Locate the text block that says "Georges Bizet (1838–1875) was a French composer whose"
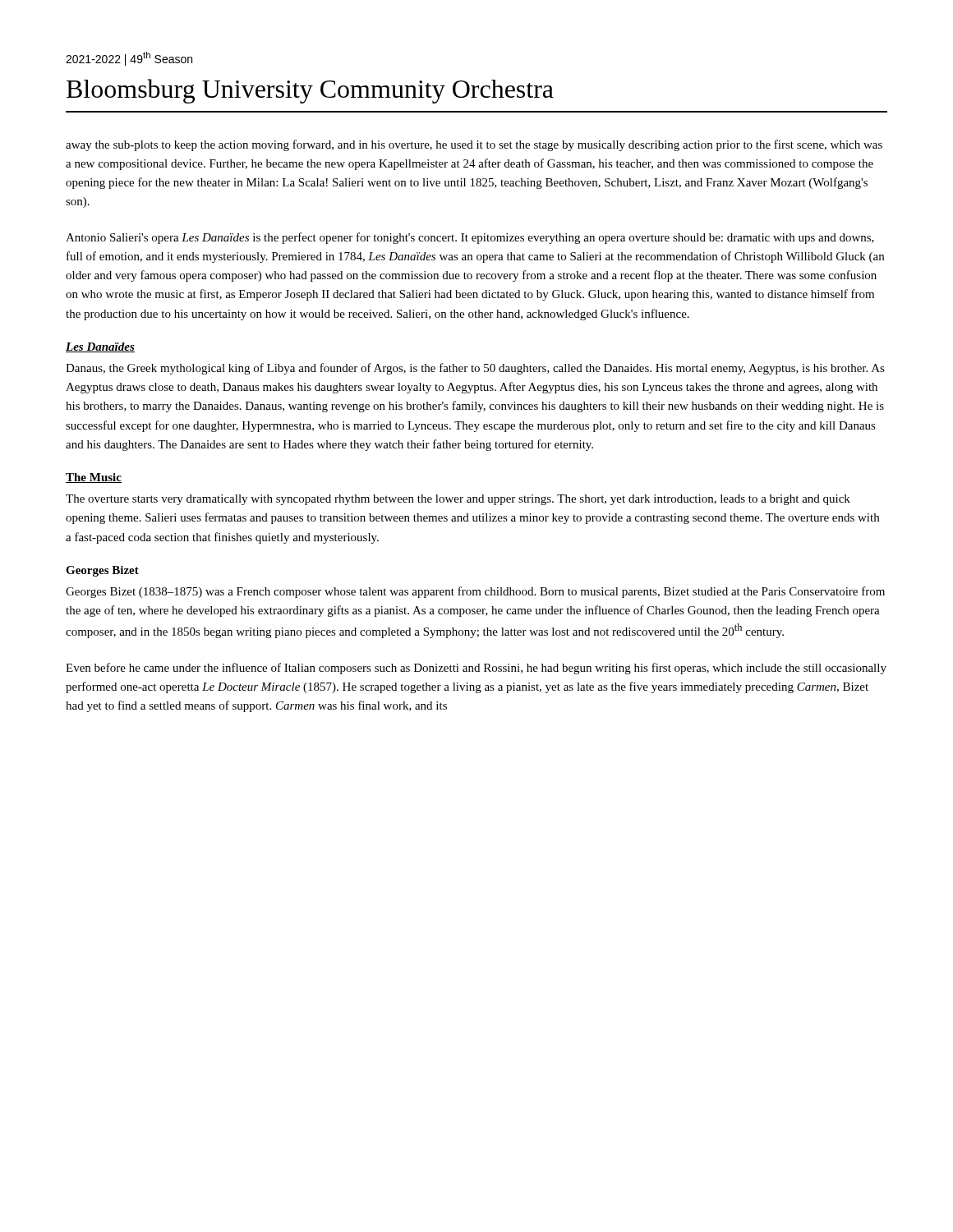 [475, 612]
